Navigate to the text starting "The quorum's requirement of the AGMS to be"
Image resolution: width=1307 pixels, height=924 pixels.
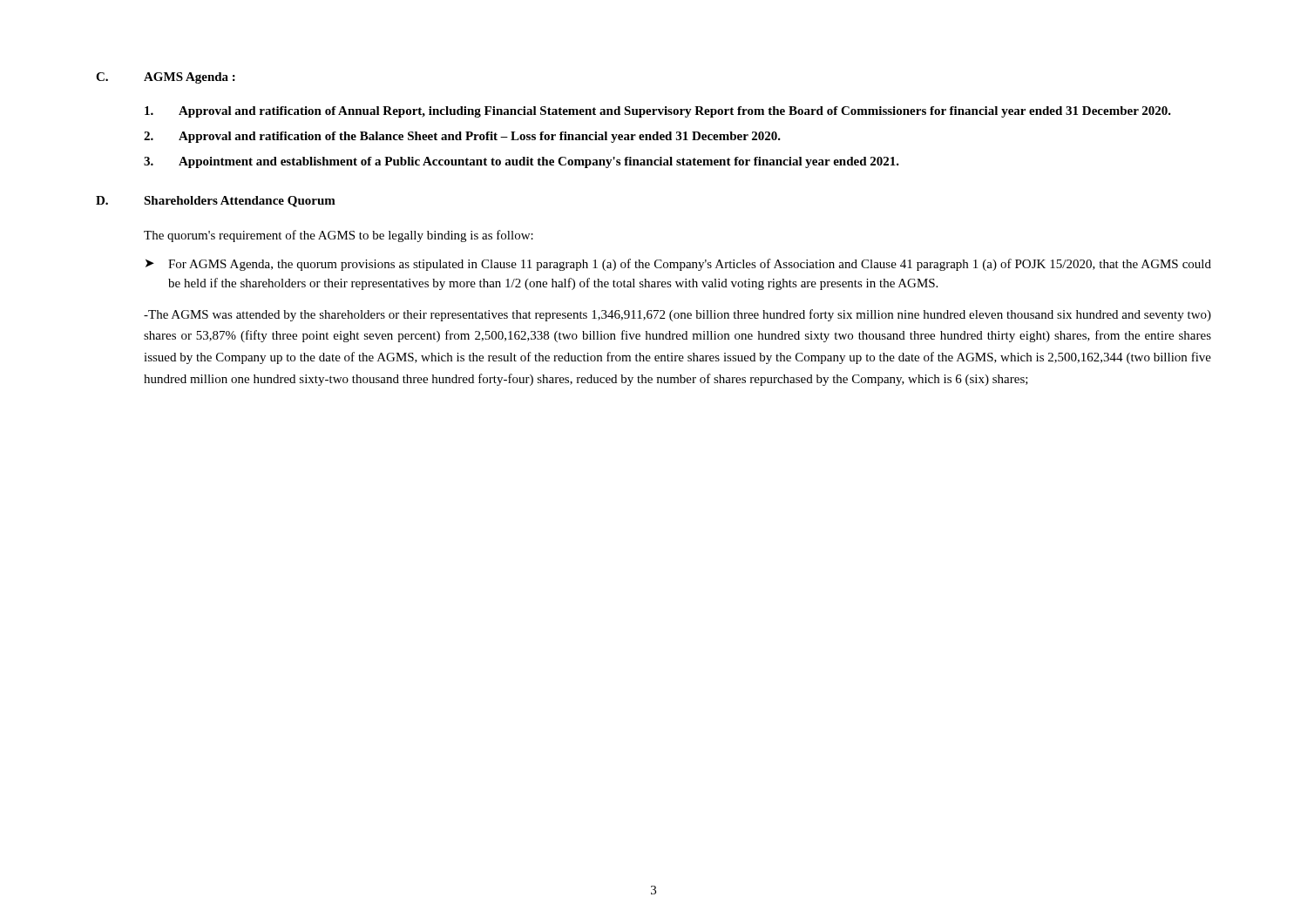(339, 235)
